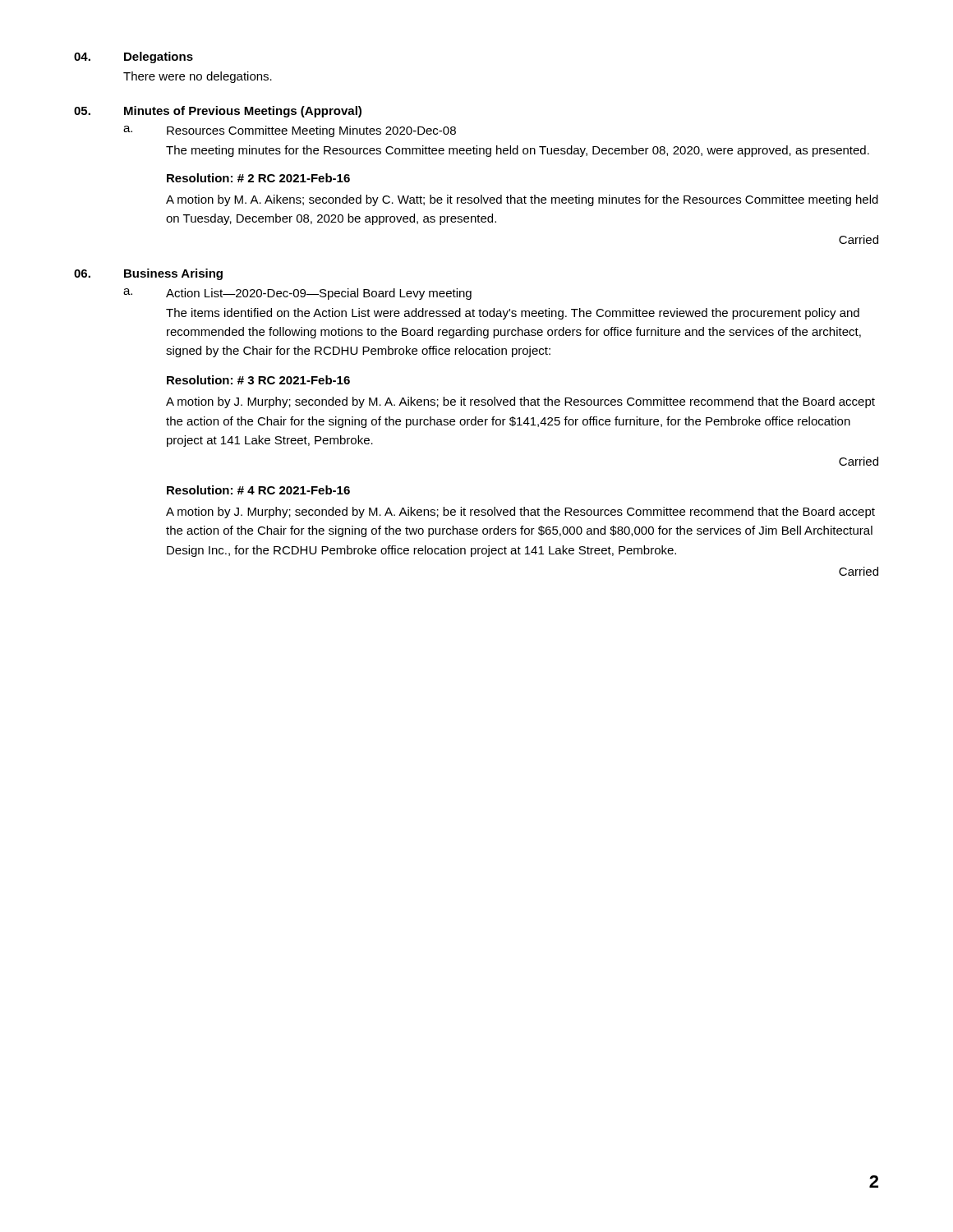Point to the element starting "Resolution: # 2 RC 2021-Feb-16"

258,178
